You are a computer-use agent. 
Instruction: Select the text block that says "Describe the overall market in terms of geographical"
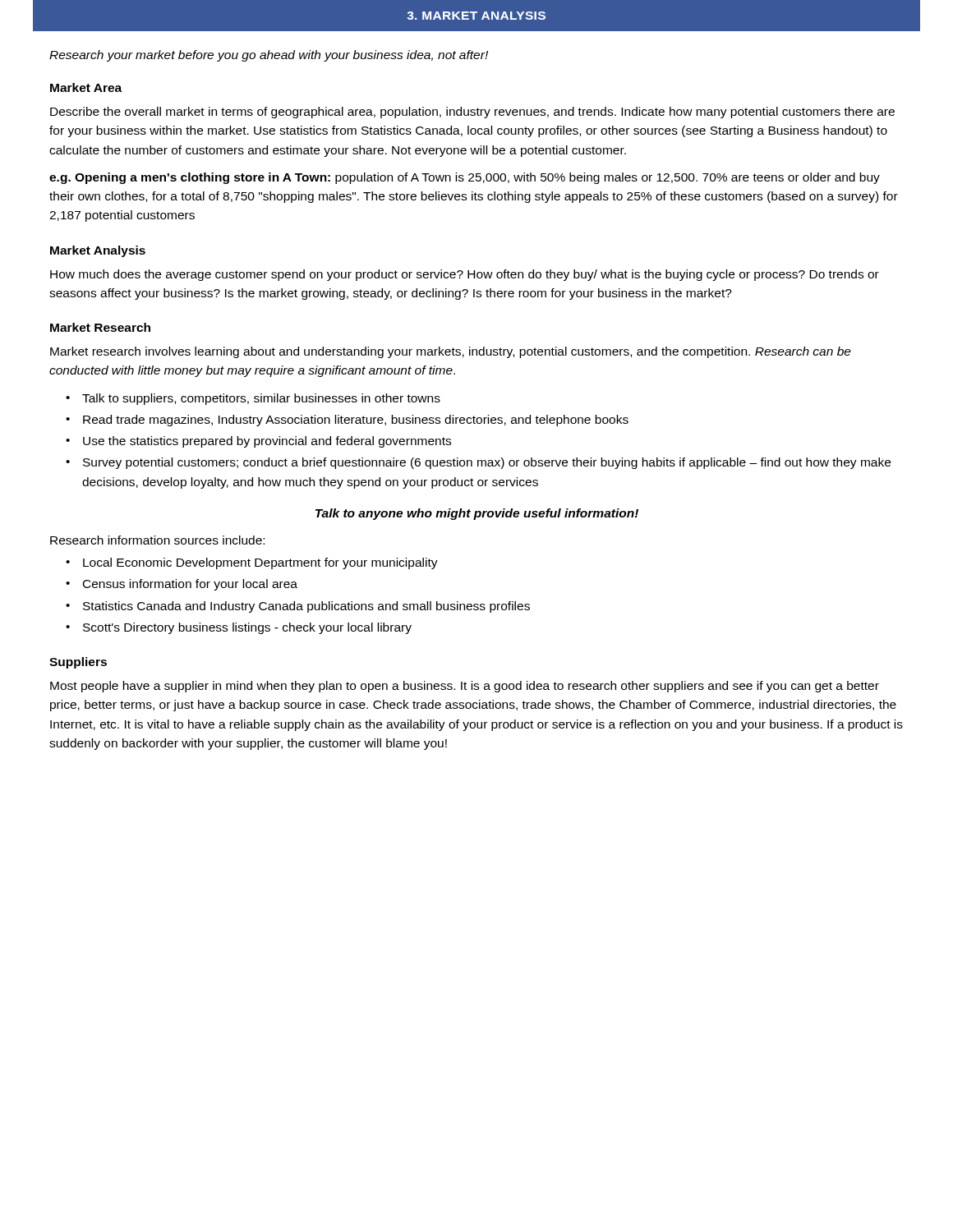pos(472,130)
